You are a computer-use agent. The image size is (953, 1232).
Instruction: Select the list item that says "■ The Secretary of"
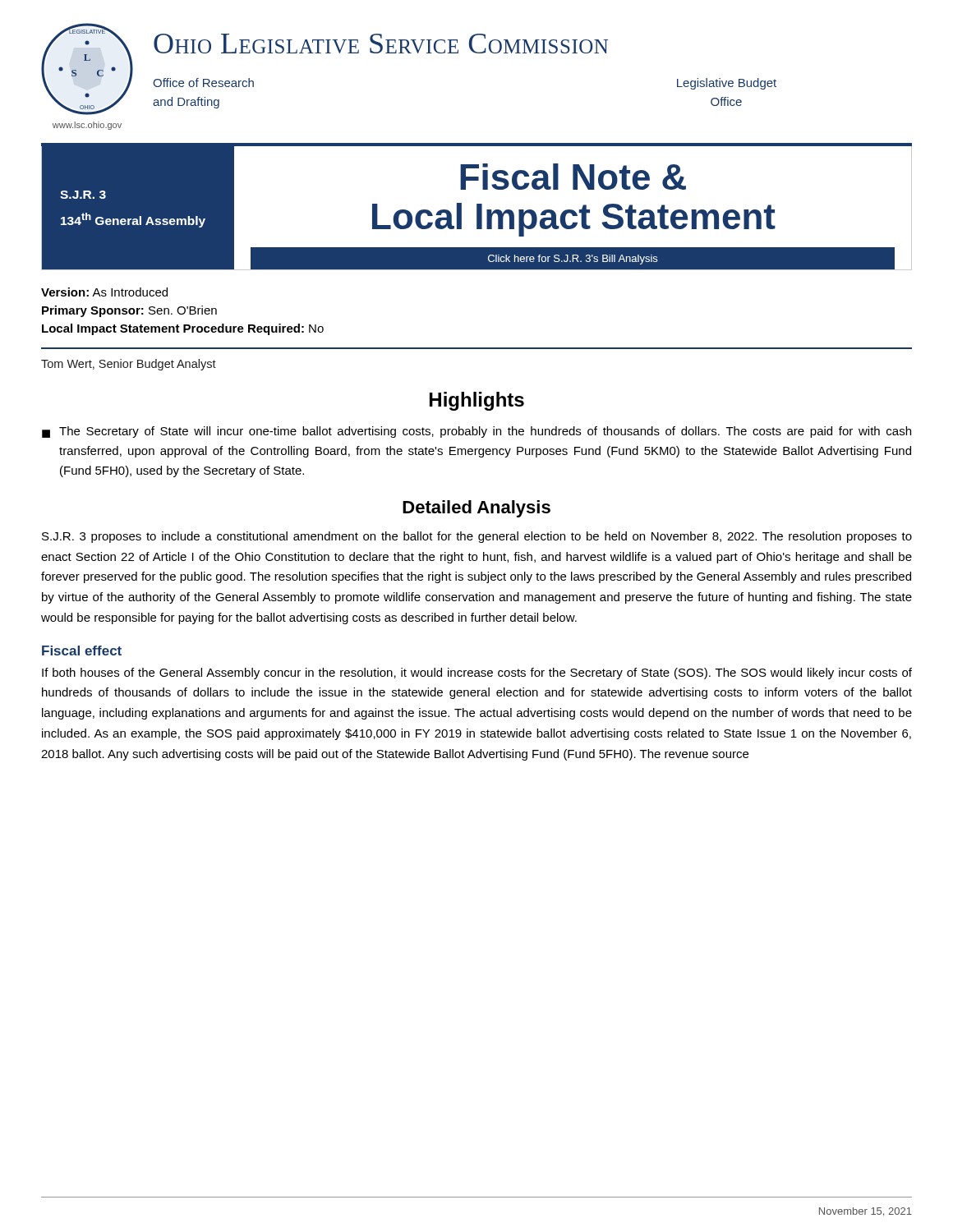[476, 451]
